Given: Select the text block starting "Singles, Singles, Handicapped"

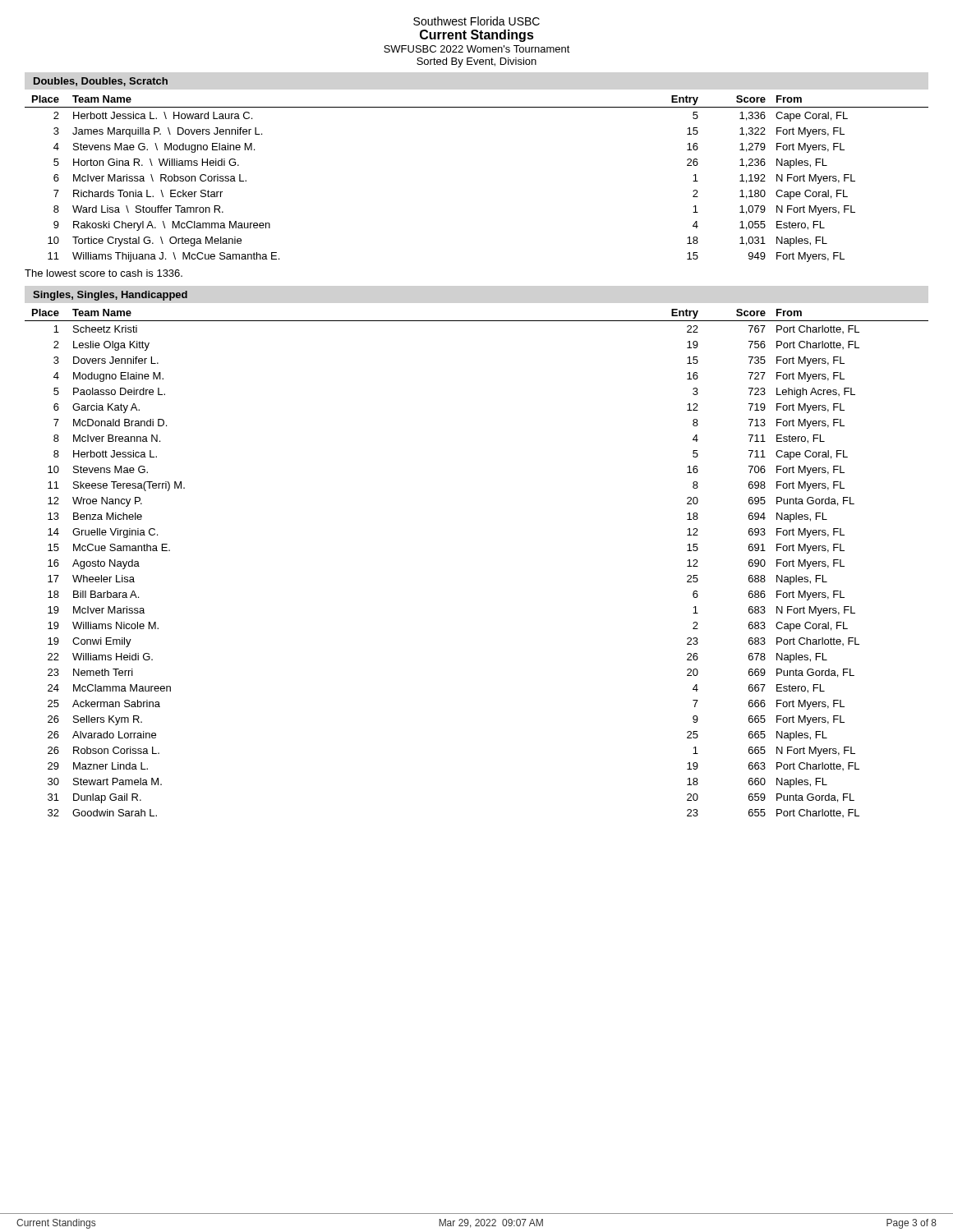Looking at the screenshot, I should point(110,294).
